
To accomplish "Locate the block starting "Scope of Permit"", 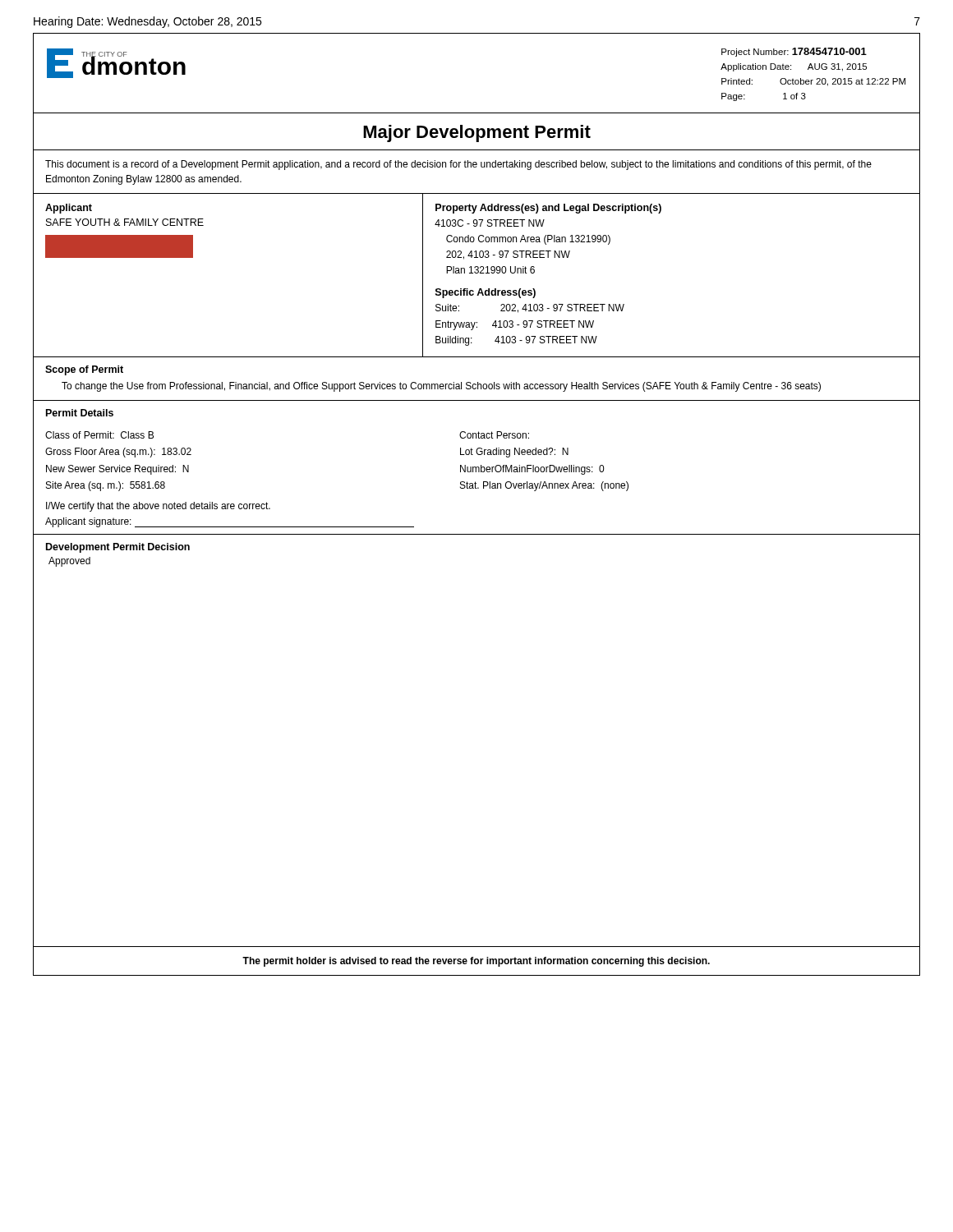I will [x=84, y=370].
